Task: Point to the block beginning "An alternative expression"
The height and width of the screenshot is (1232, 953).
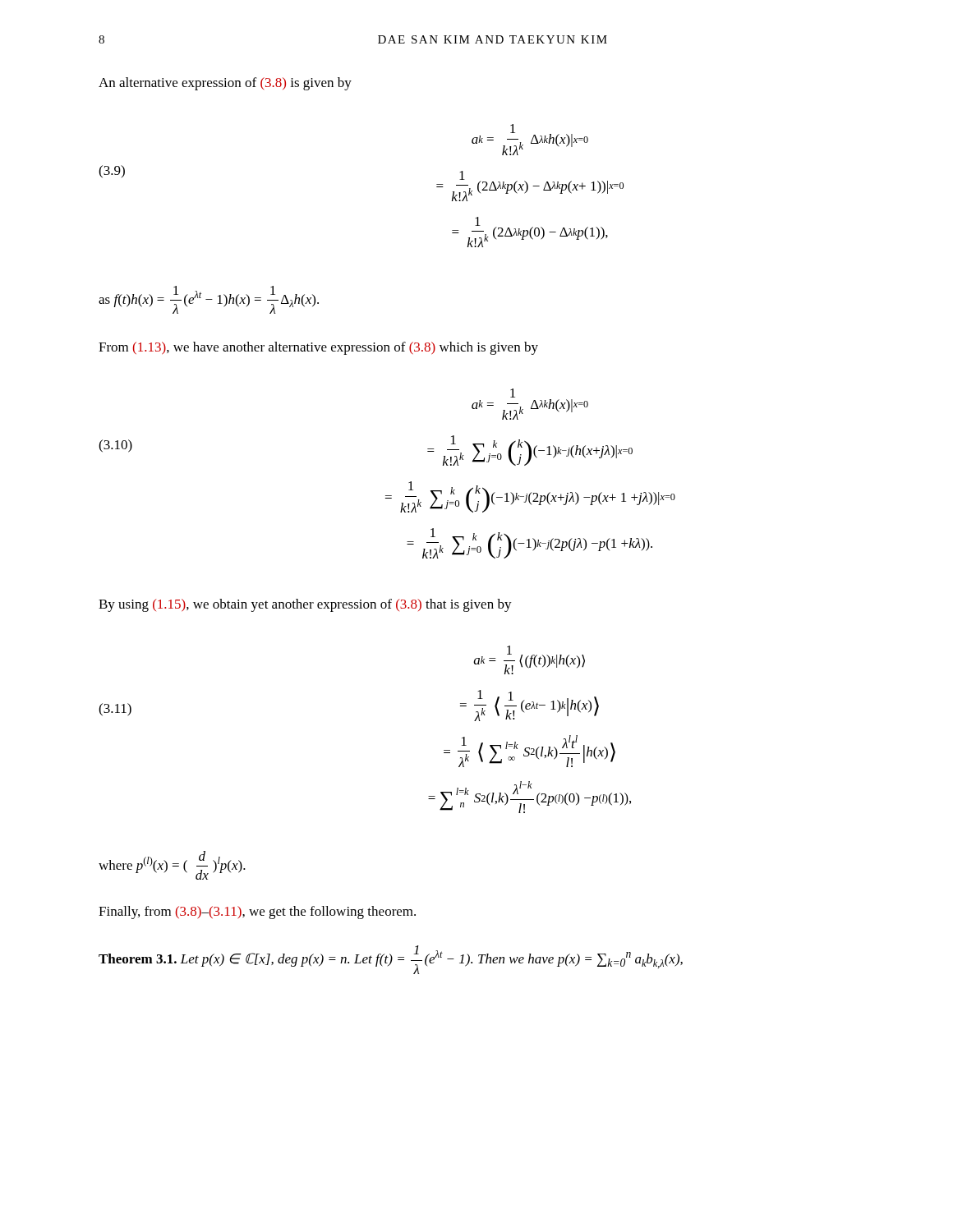Action: 225,83
